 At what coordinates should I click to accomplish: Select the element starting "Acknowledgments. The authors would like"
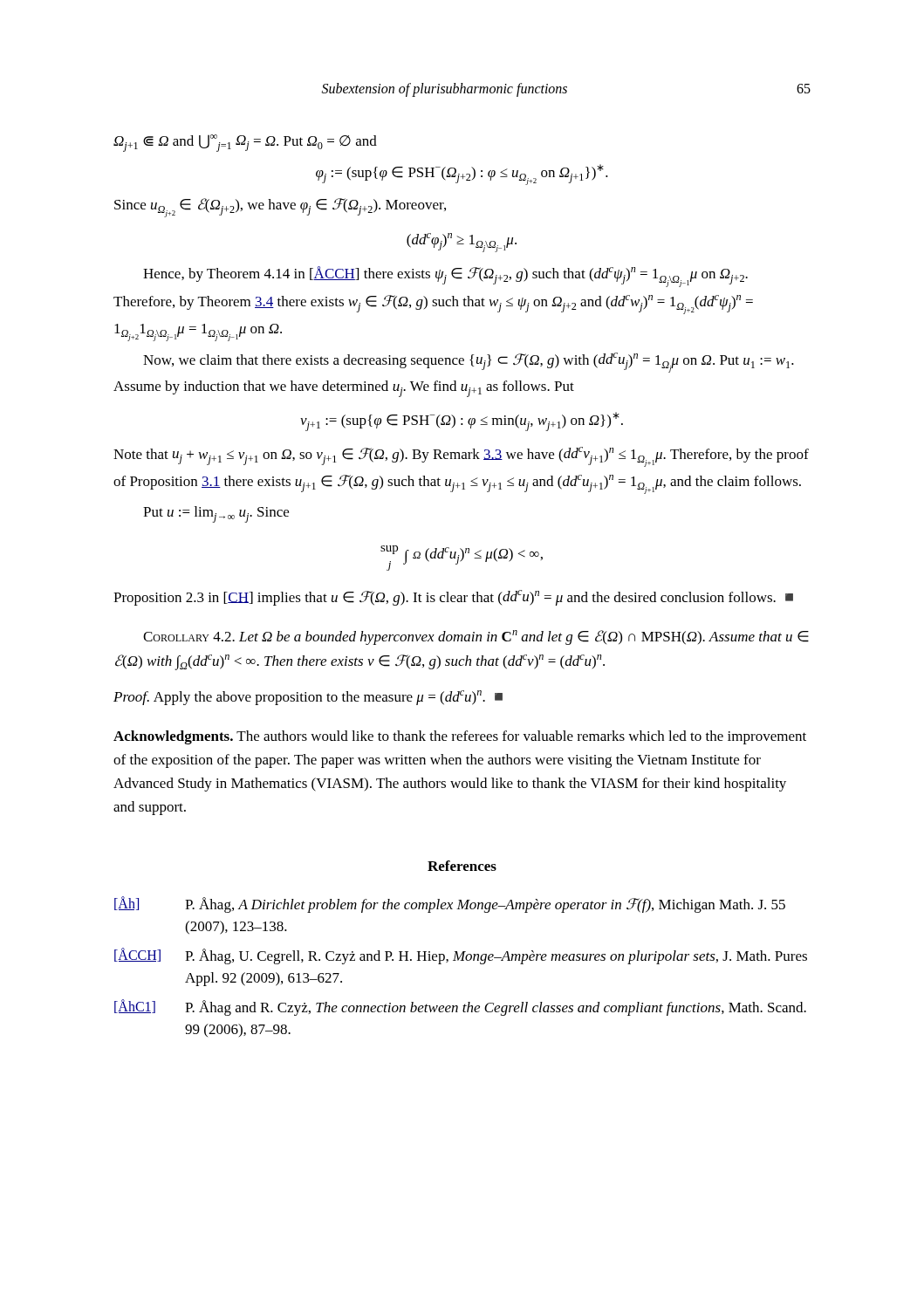coord(460,771)
